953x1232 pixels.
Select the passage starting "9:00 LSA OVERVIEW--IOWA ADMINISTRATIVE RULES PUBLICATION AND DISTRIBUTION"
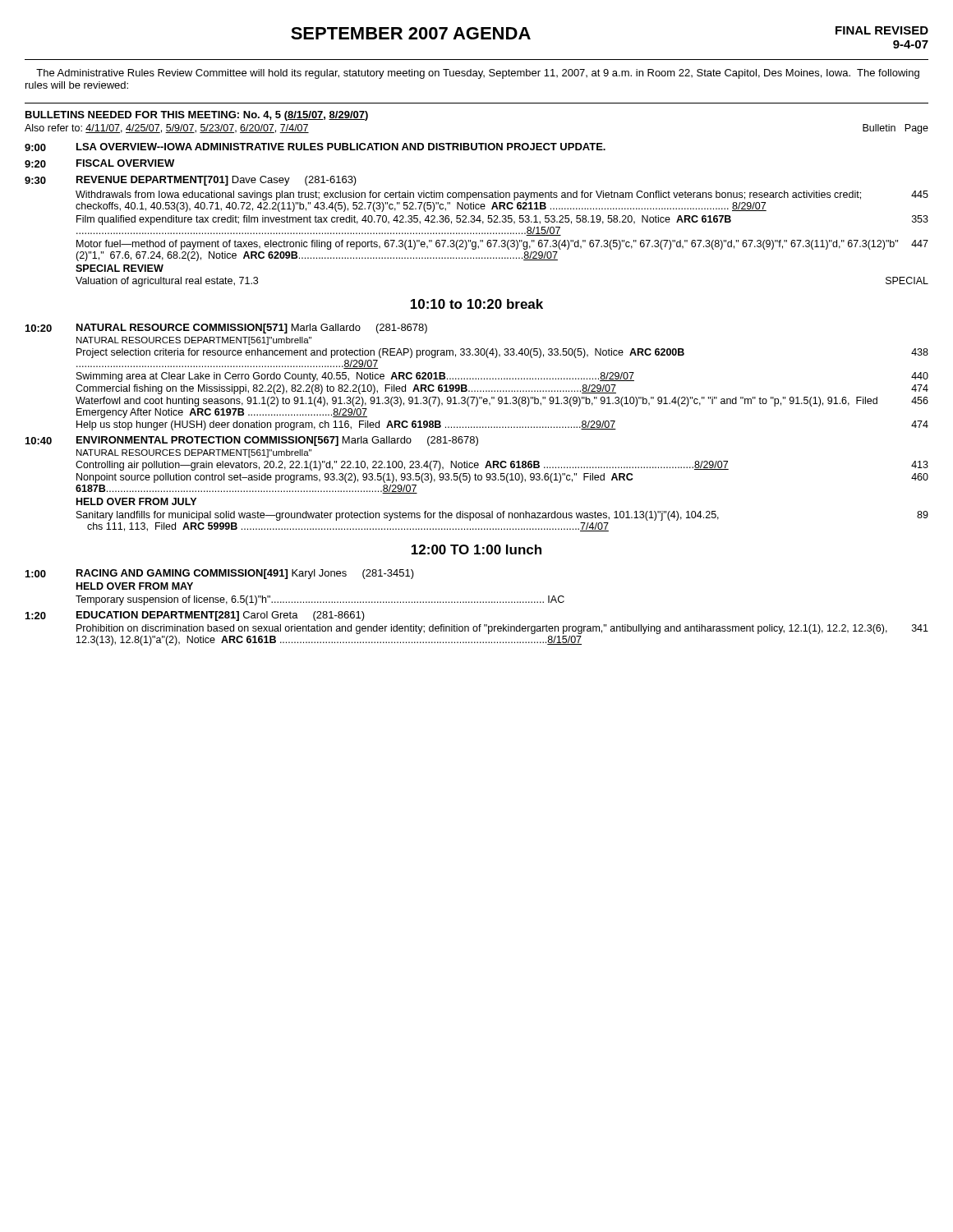[x=476, y=147]
